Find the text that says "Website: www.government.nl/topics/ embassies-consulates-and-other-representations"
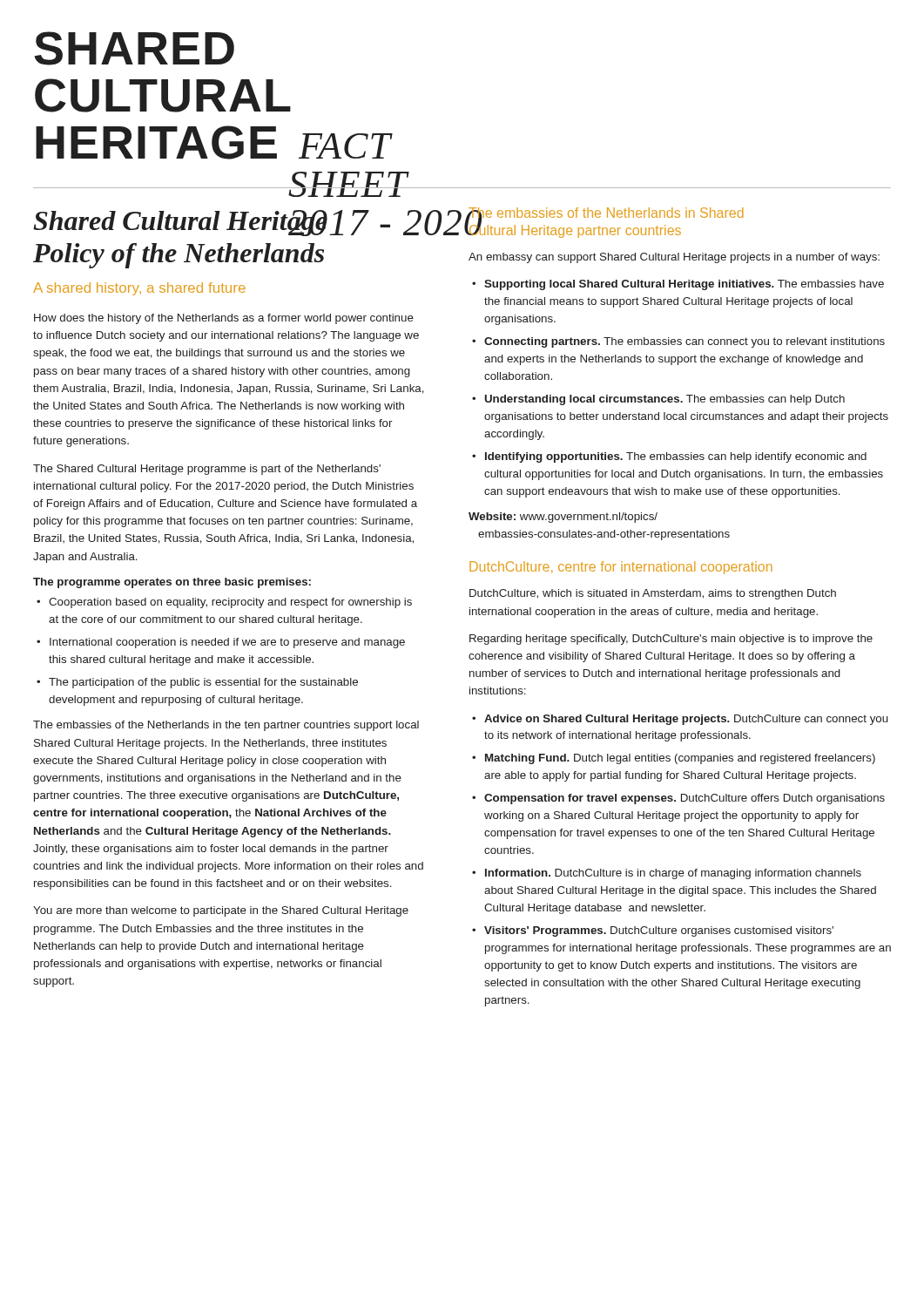The width and height of the screenshot is (924, 1307). pos(599,525)
